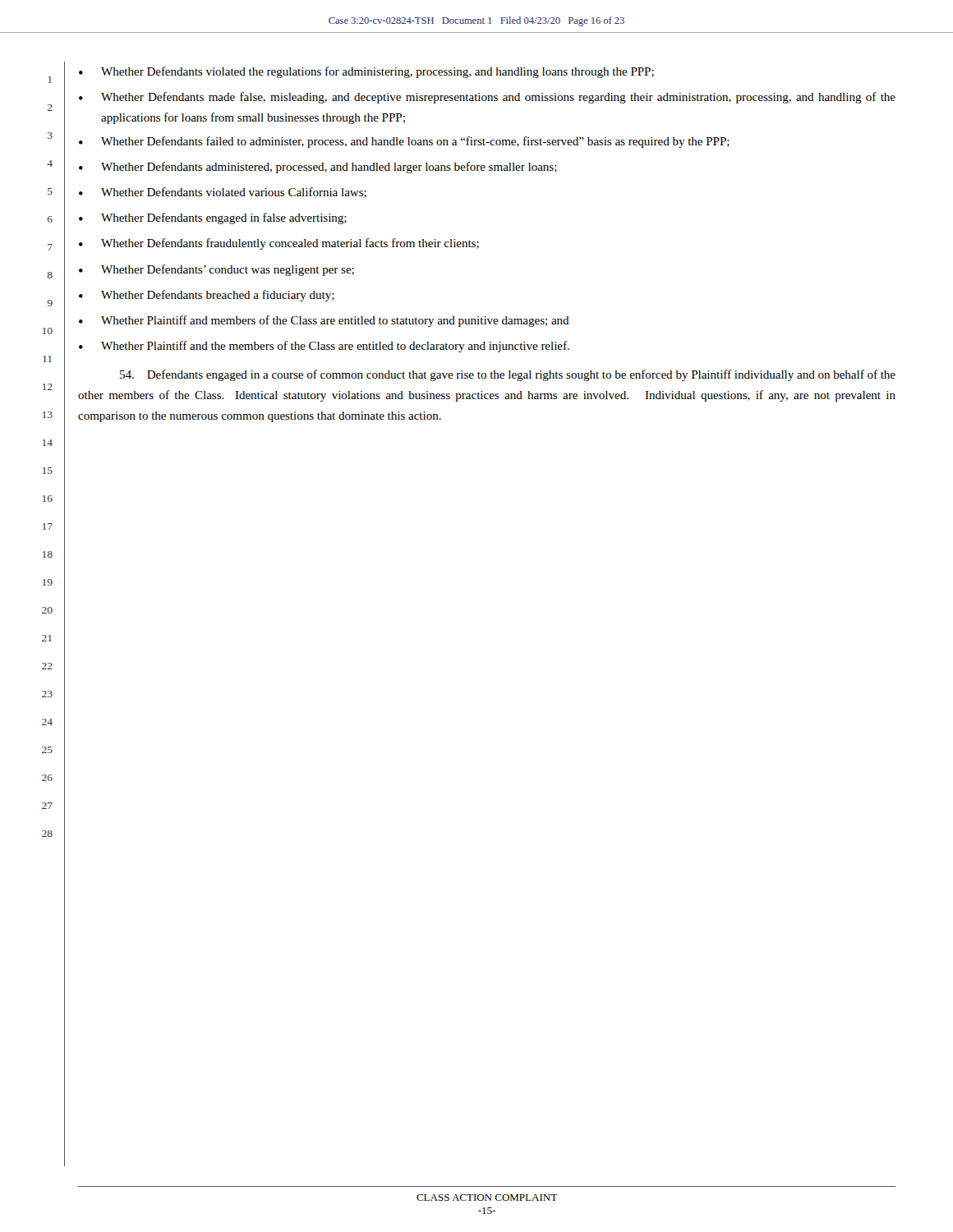Screen dimensions: 1232x953
Task: Click on the list item with the text "• Whether Defendants administered, processed,"
Action: coord(487,168)
